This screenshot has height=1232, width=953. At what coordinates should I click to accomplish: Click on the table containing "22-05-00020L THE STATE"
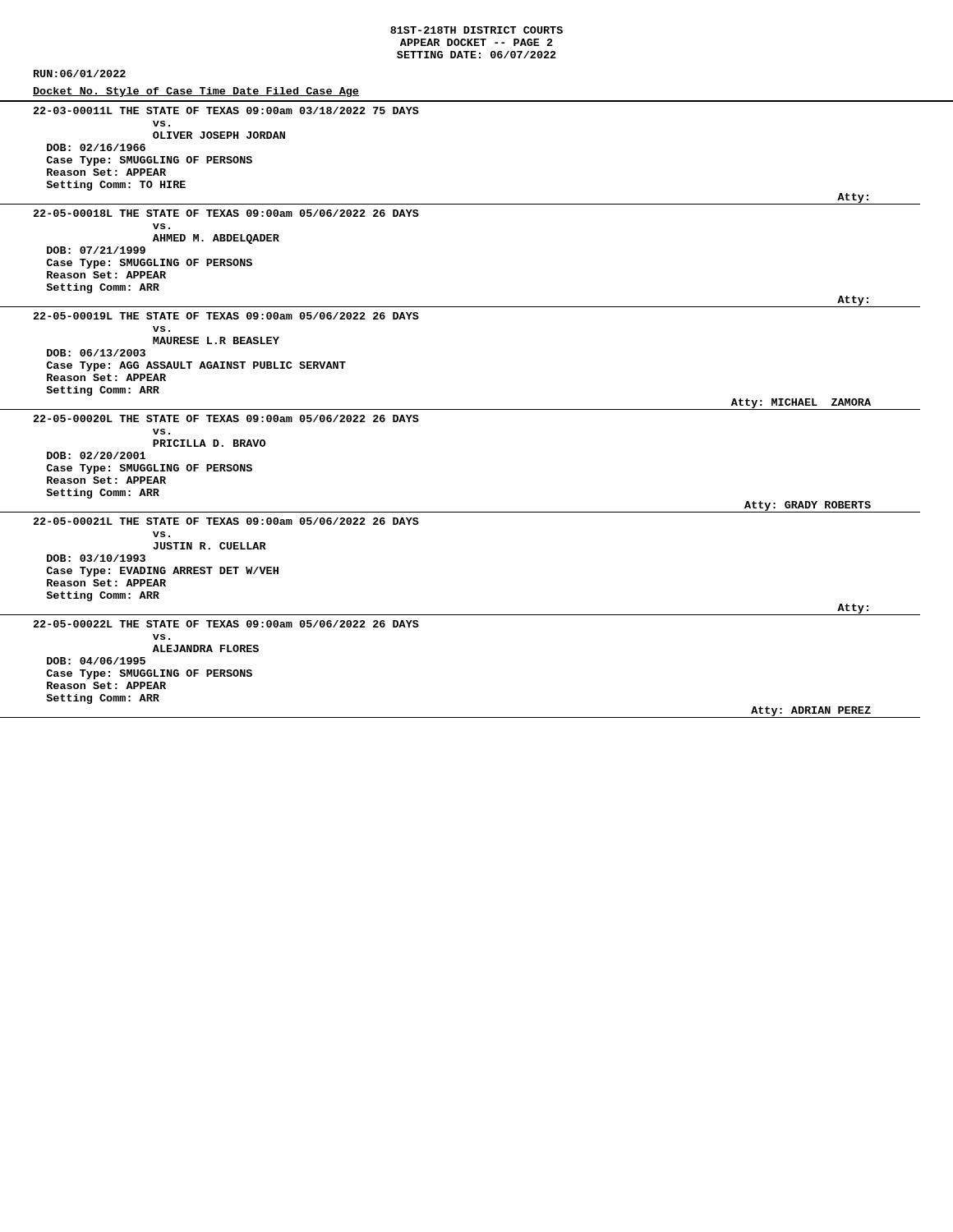[x=476, y=461]
